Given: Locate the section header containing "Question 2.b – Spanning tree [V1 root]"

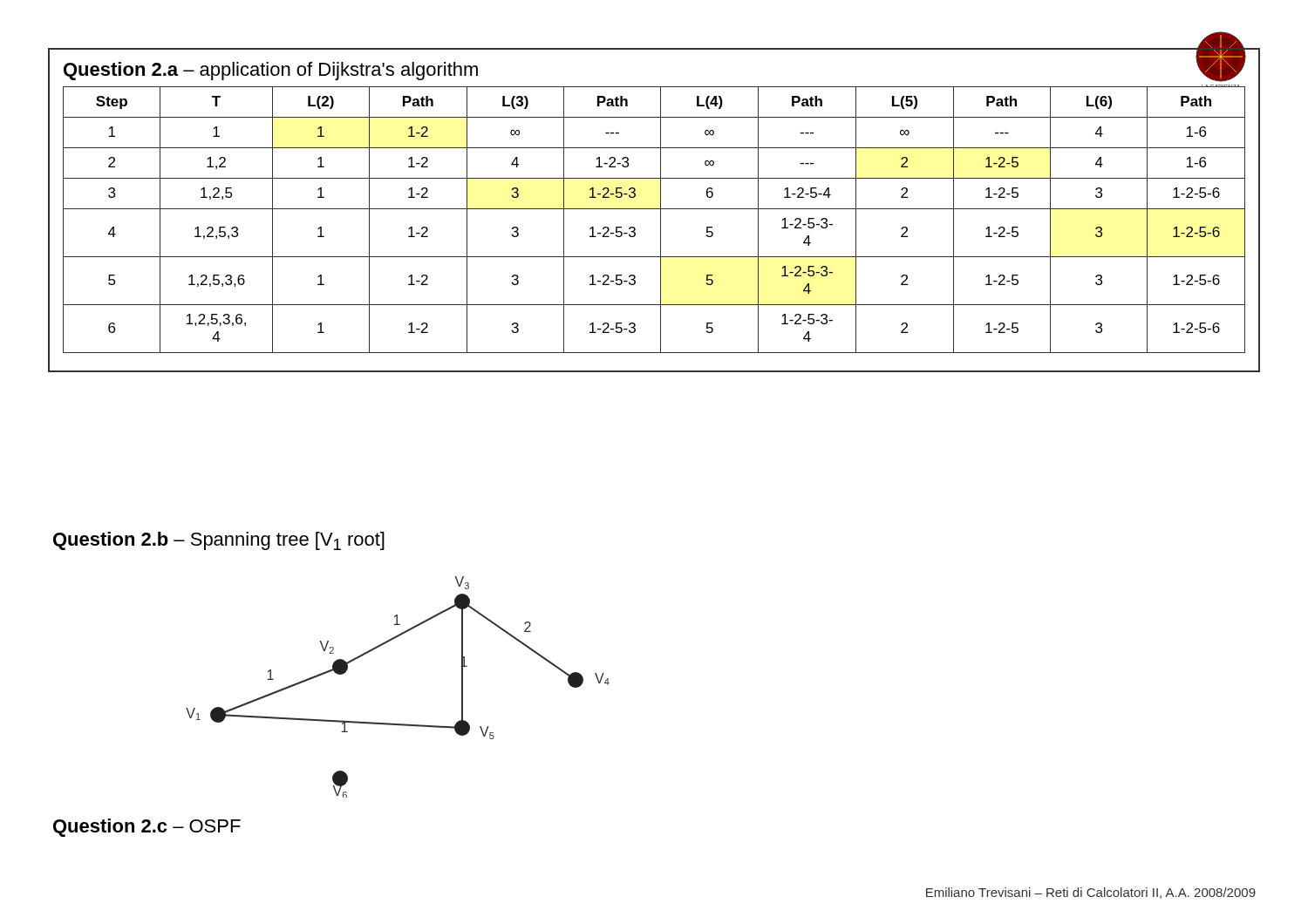Looking at the screenshot, I should (219, 541).
